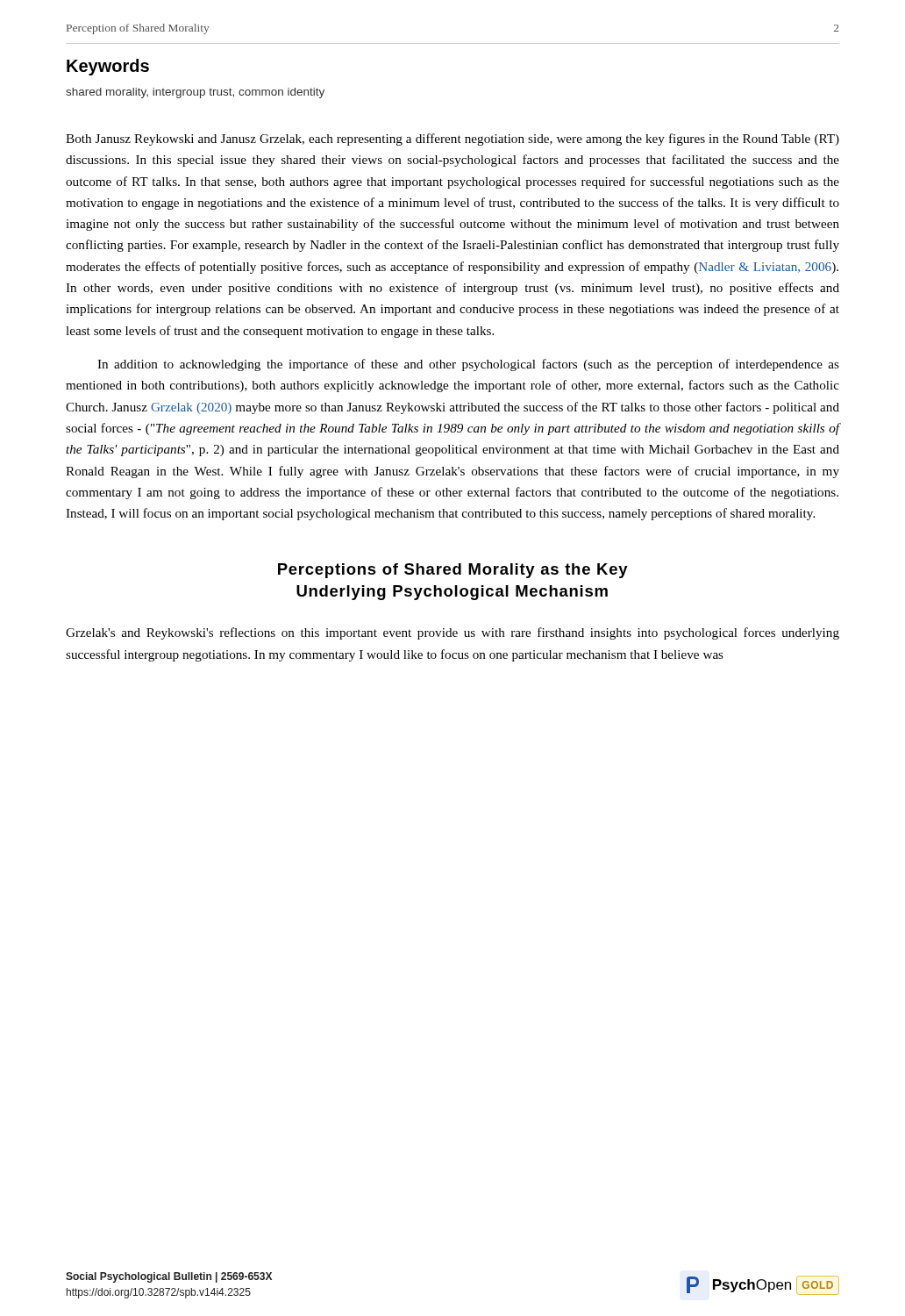The image size is (905, 1316).
Task: Click on the region starting "shared morality, intergroup trust,"
Action: [x=195, y=93]
